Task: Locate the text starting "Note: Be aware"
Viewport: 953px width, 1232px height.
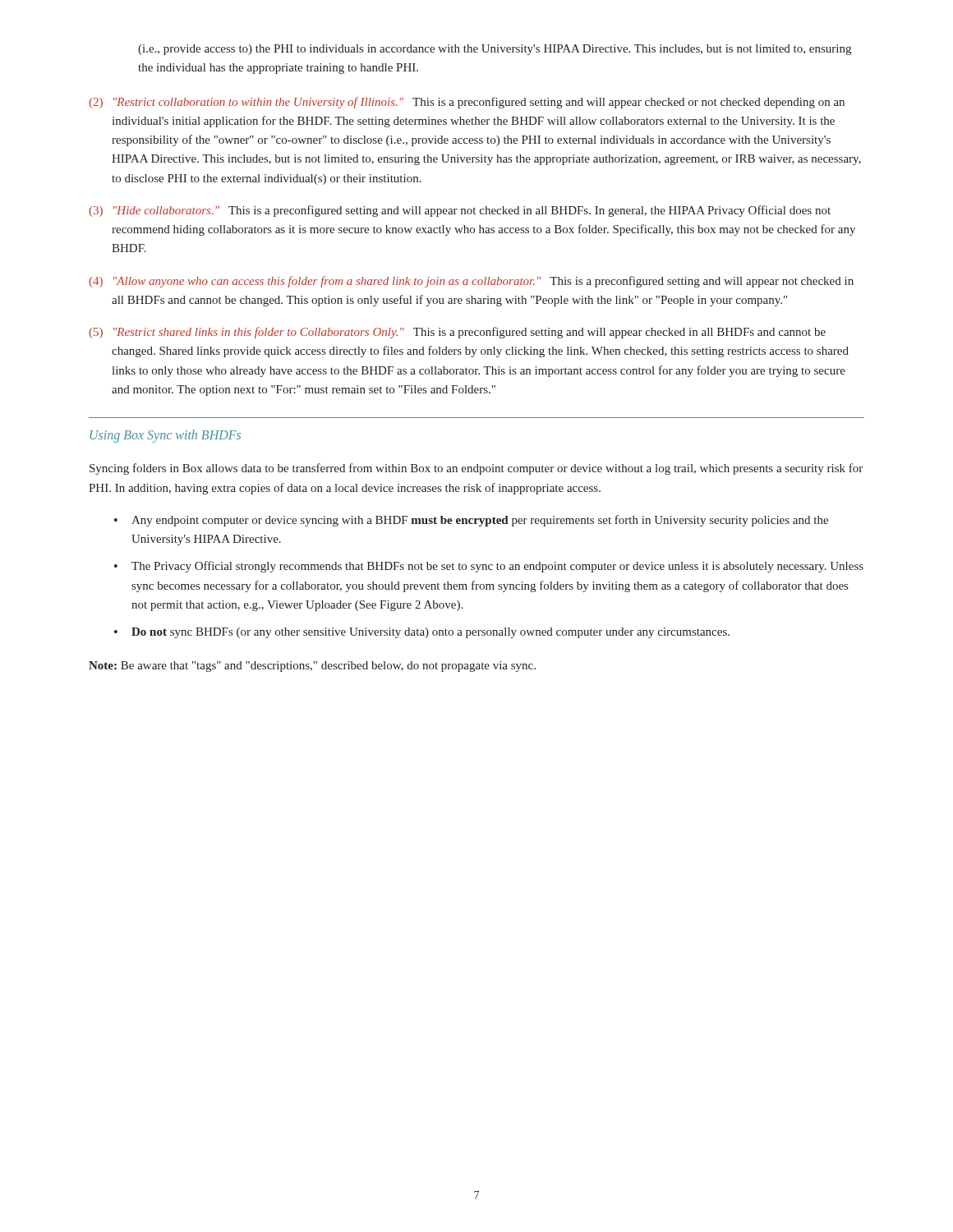Action: click(x=313, y=665)
